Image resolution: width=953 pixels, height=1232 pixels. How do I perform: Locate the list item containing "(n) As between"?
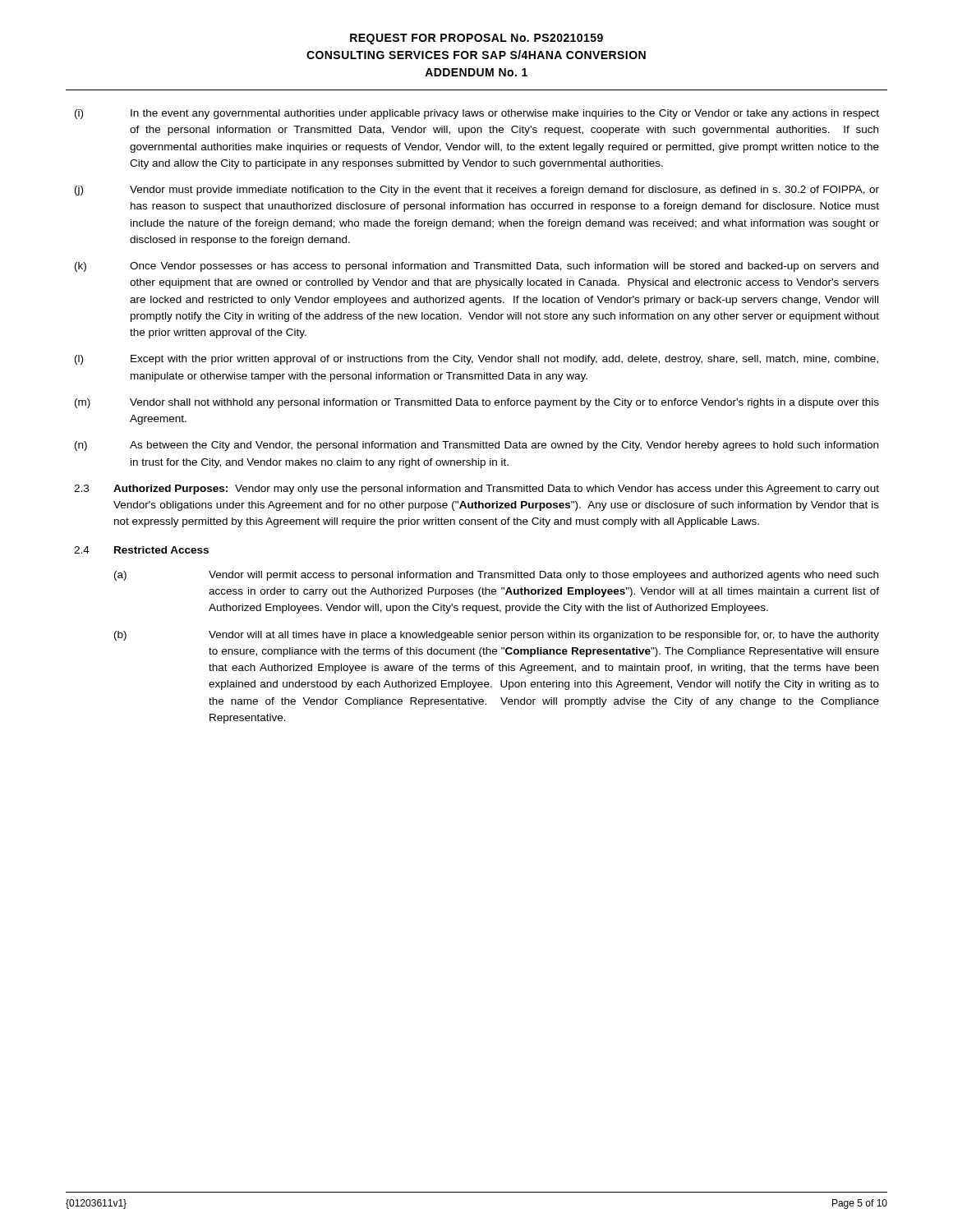(476, 454)
